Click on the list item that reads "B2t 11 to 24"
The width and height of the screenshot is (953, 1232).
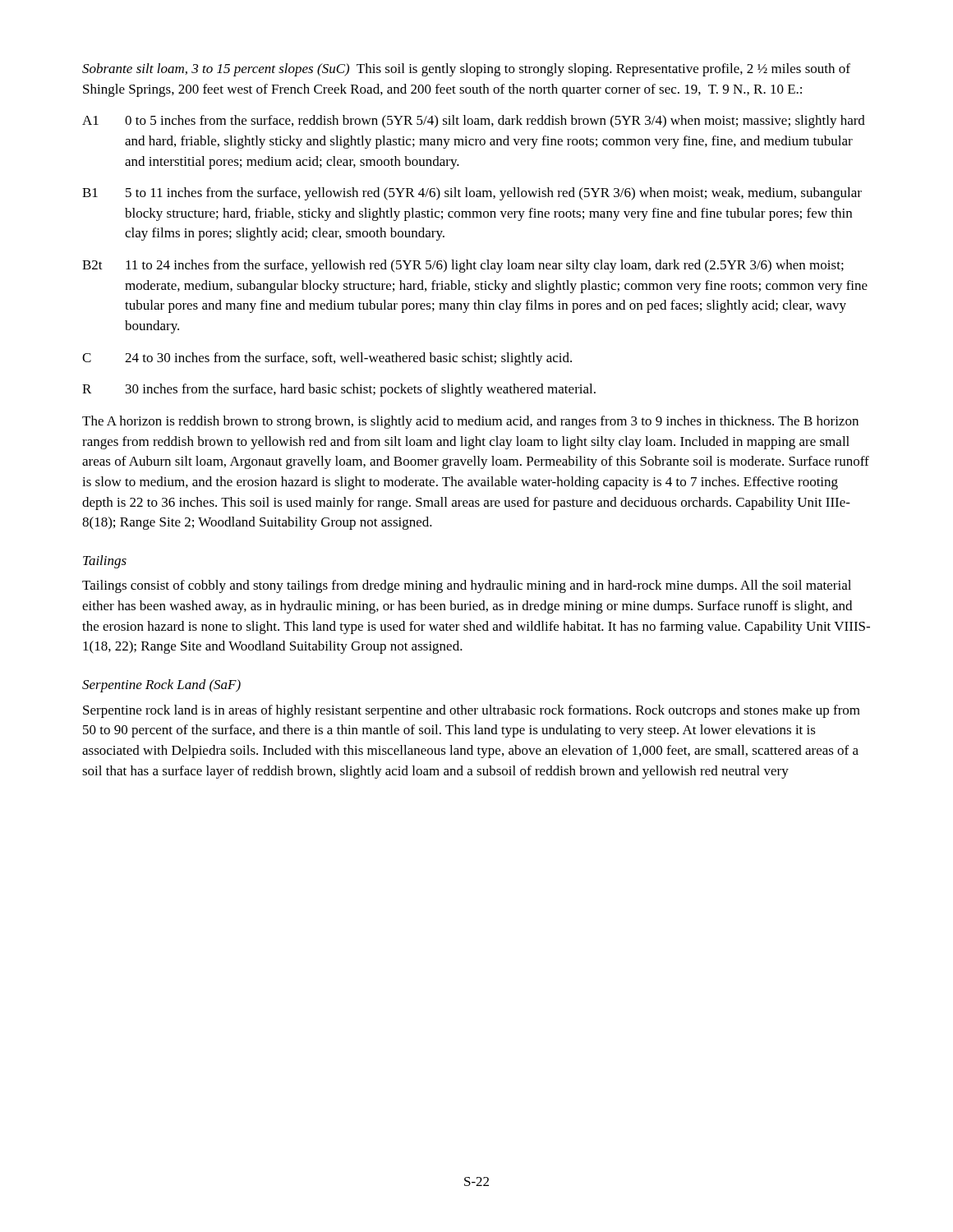click(476, 296)
